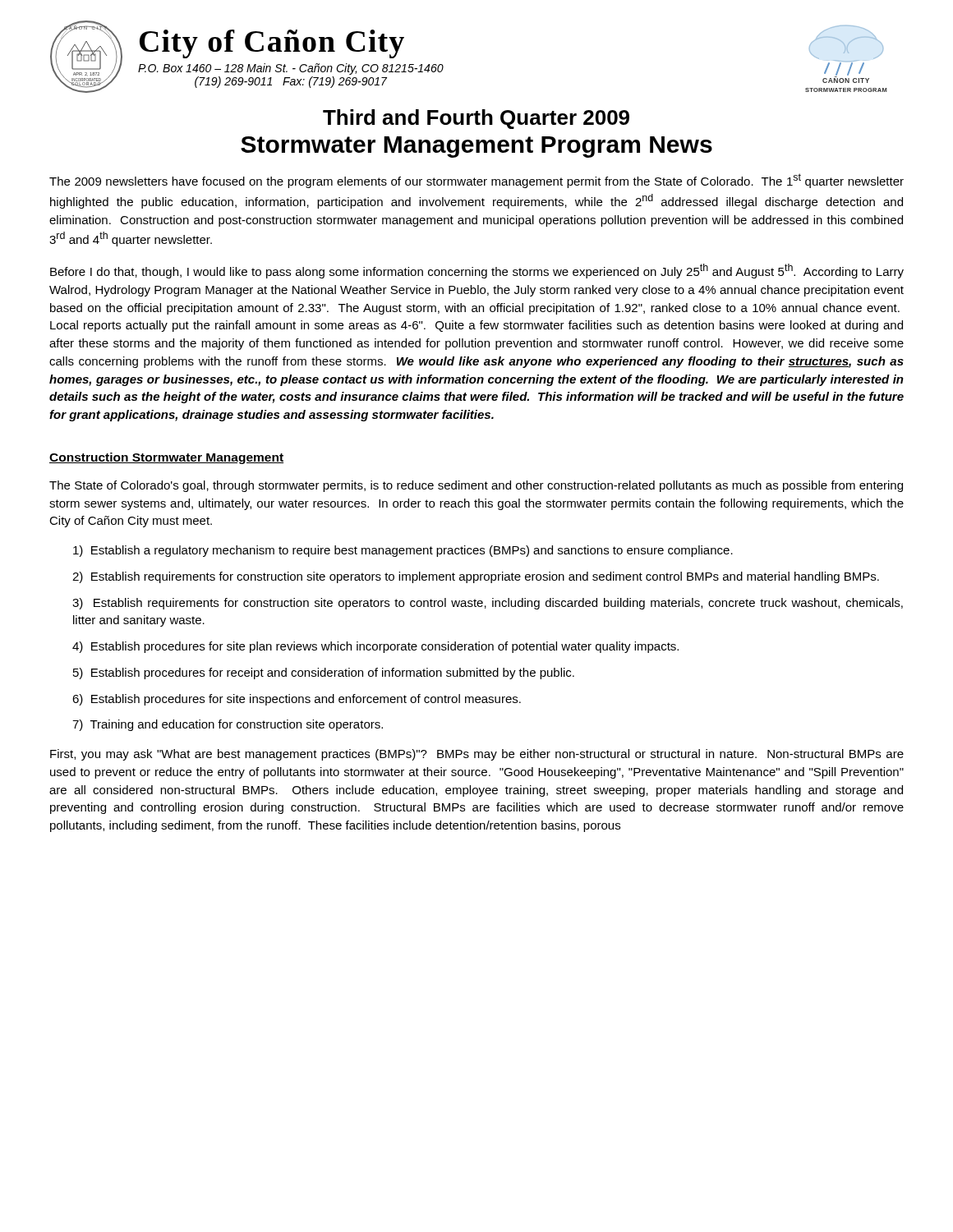Select the passage starting "3) Establish requirements for construction site"
Screen dimensions: 1232x953
coord(488,611)
